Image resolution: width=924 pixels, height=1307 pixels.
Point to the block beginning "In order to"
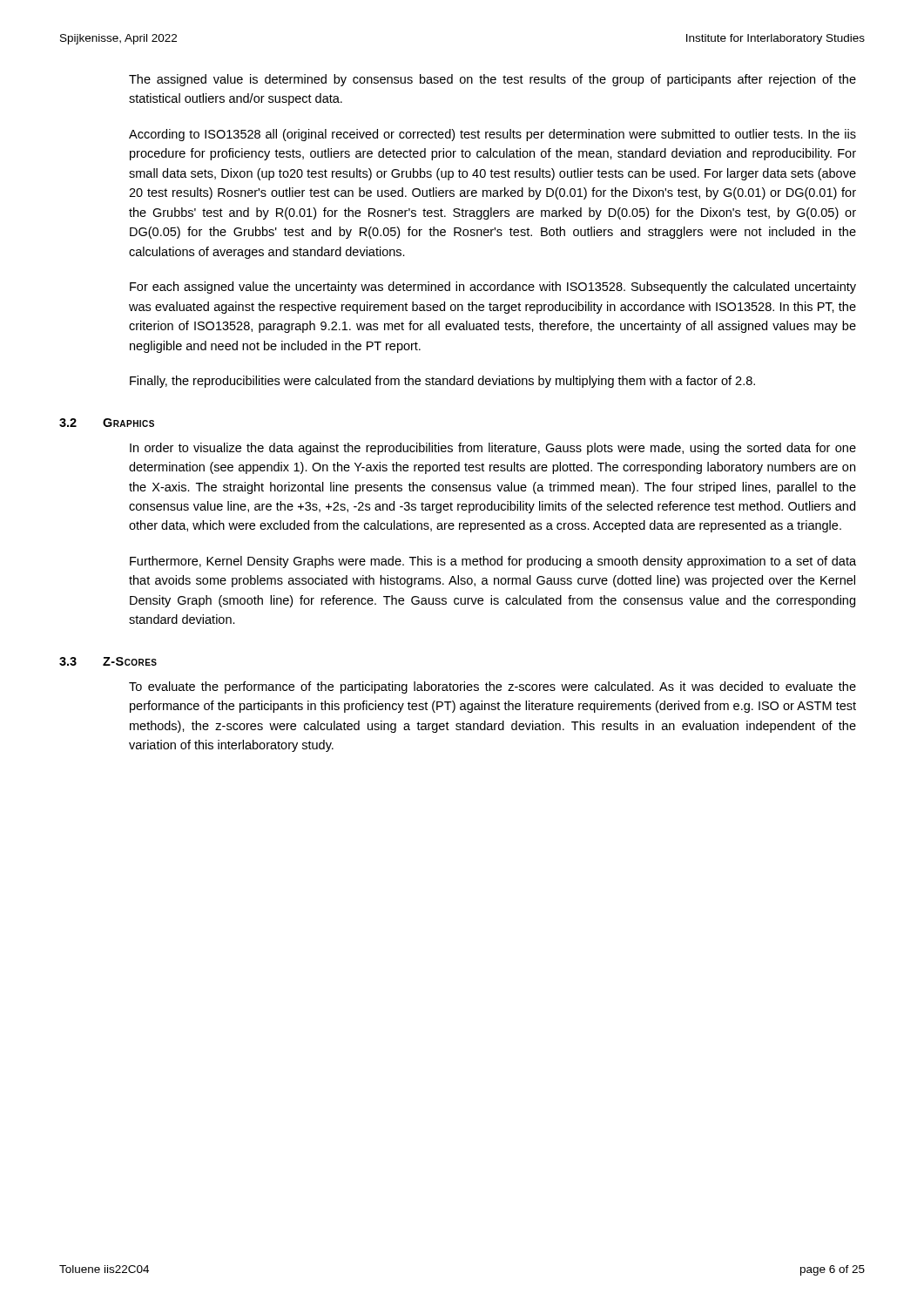[492, 487]
